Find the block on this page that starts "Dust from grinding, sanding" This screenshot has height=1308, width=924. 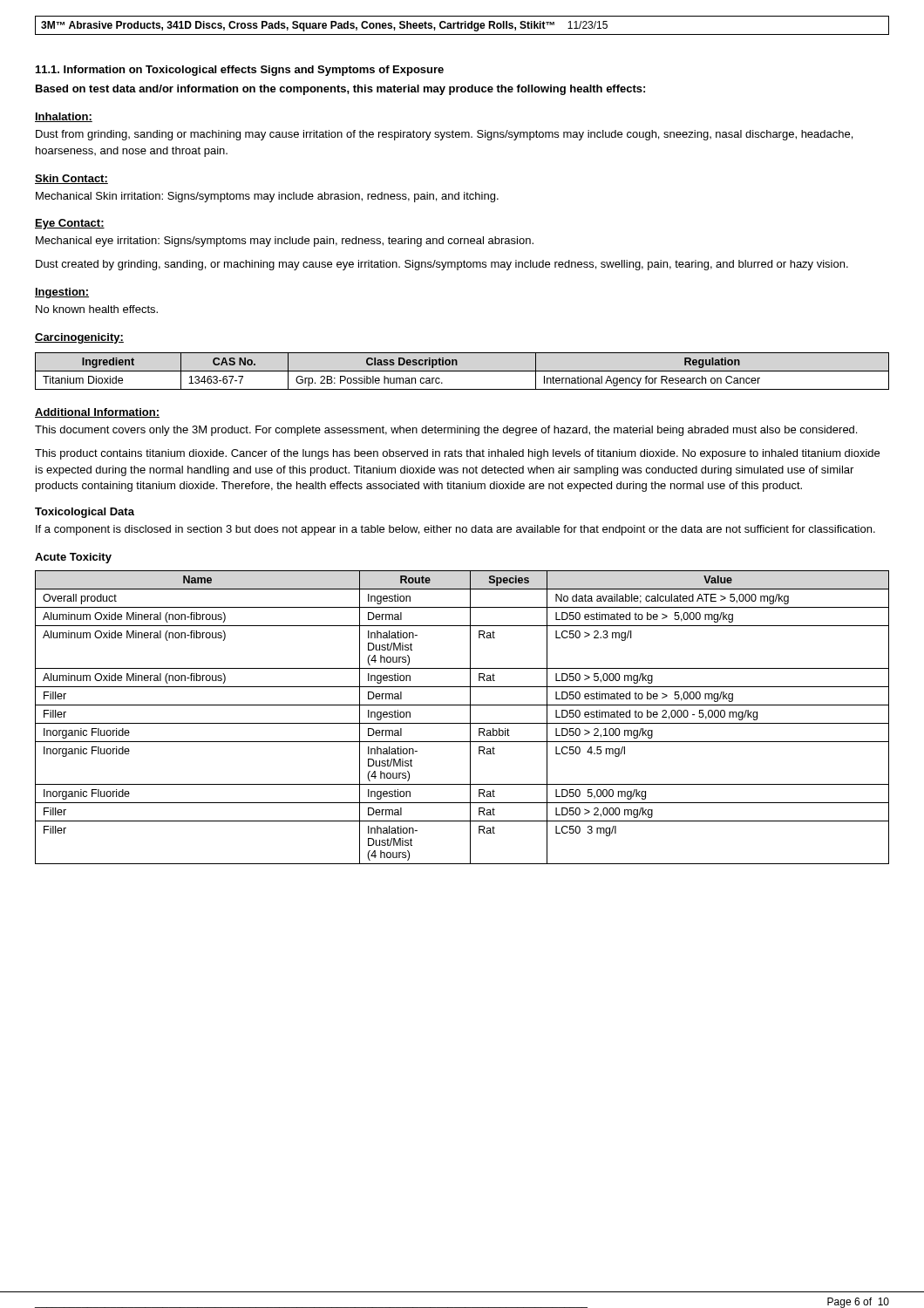462,143
